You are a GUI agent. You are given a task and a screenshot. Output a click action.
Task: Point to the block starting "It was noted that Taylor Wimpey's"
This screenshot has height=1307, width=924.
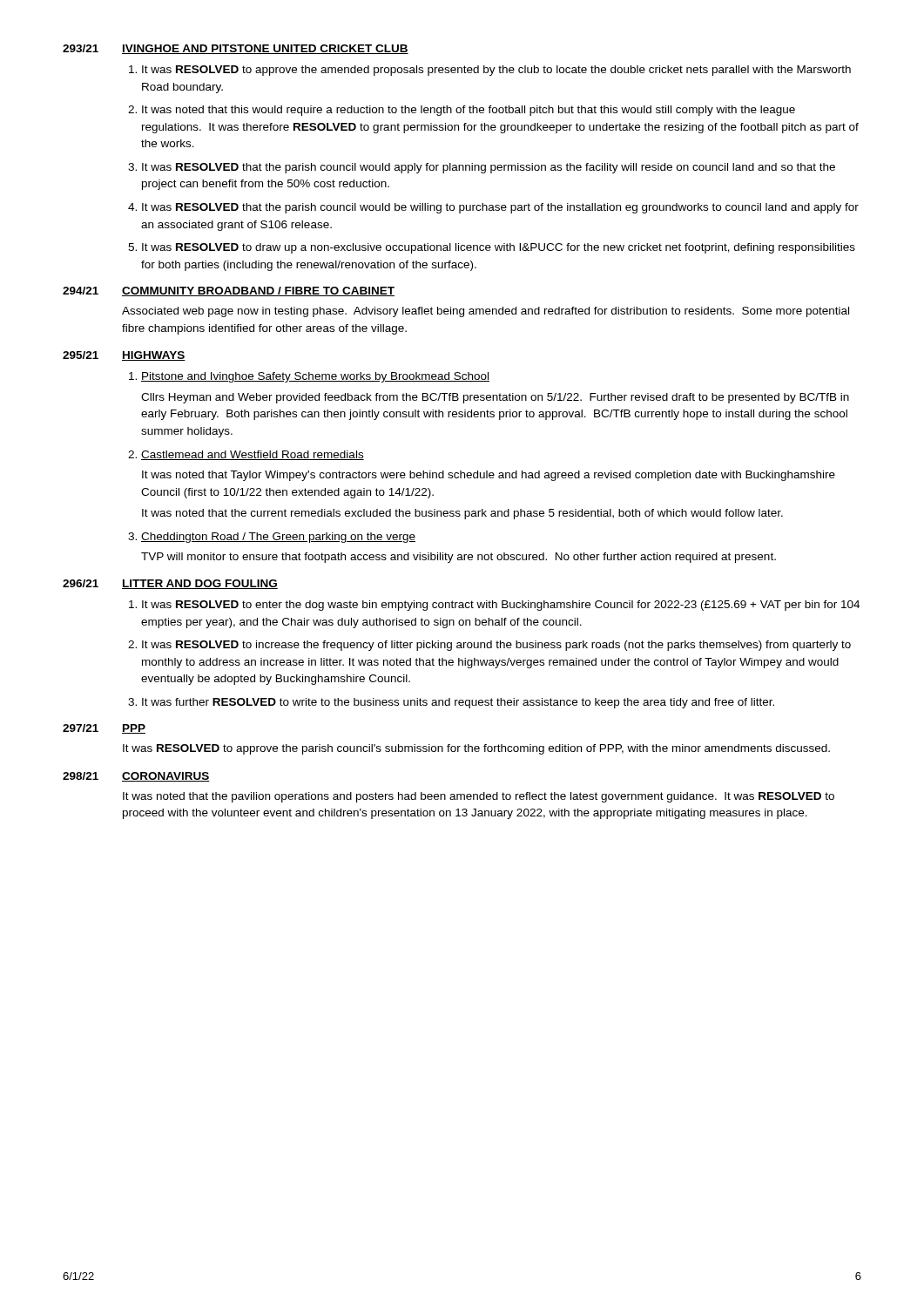pyautogui.click(x=488, y=483)
